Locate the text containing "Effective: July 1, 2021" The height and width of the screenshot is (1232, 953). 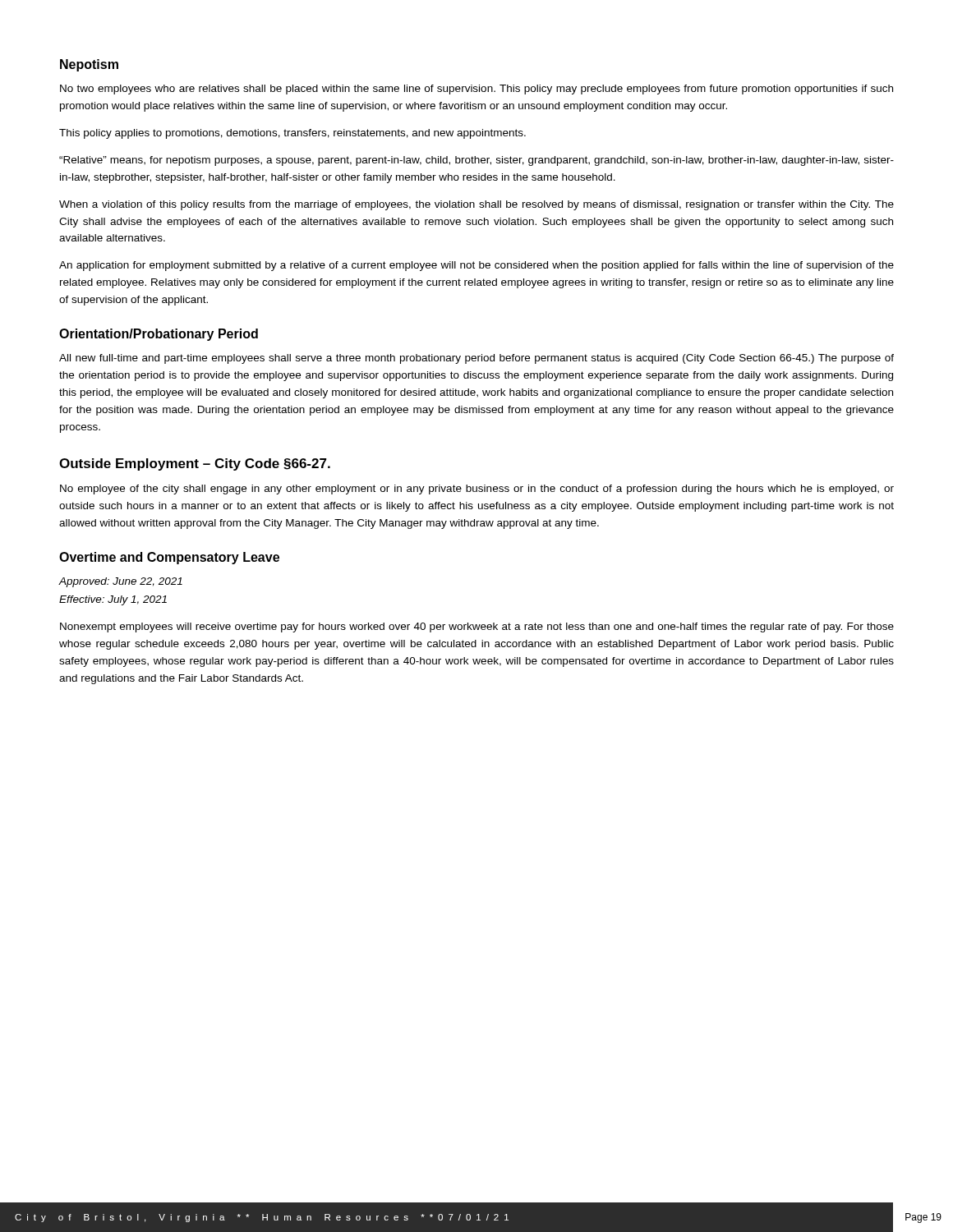point(113,599)
